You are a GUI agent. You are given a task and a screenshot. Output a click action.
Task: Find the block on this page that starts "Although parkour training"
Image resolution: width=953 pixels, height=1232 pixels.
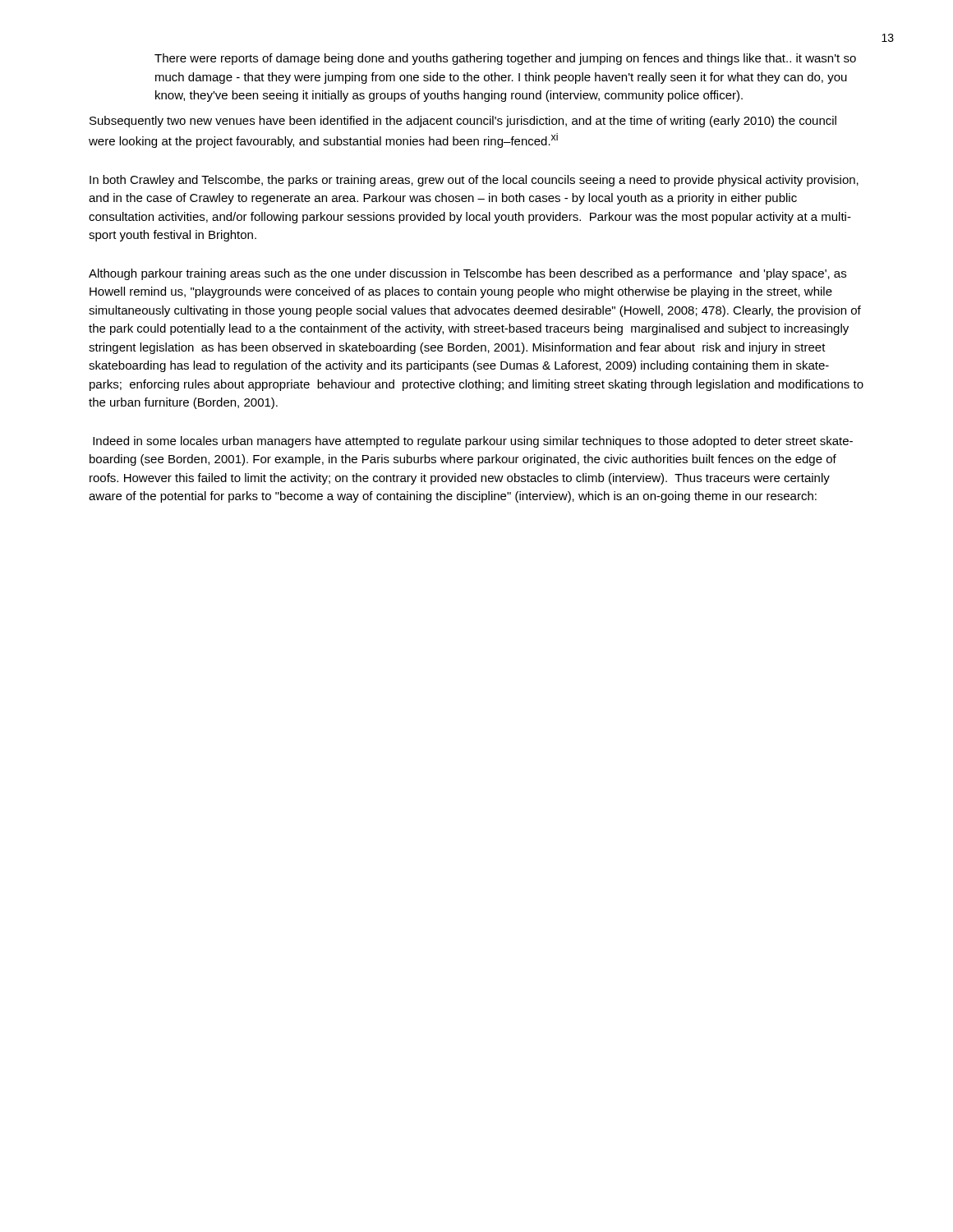point(476,337)
